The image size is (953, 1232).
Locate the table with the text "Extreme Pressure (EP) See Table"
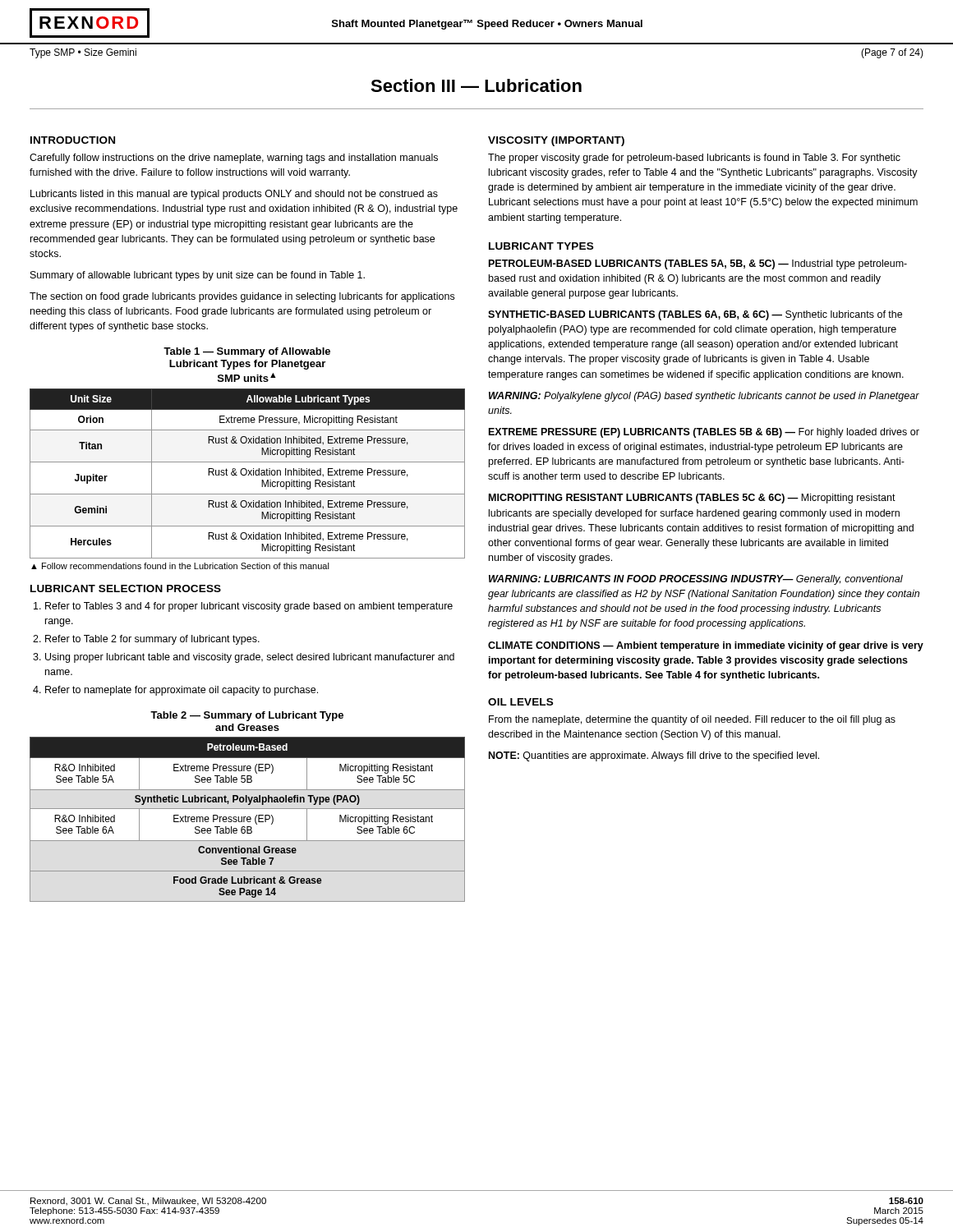[x=247, y=820]
